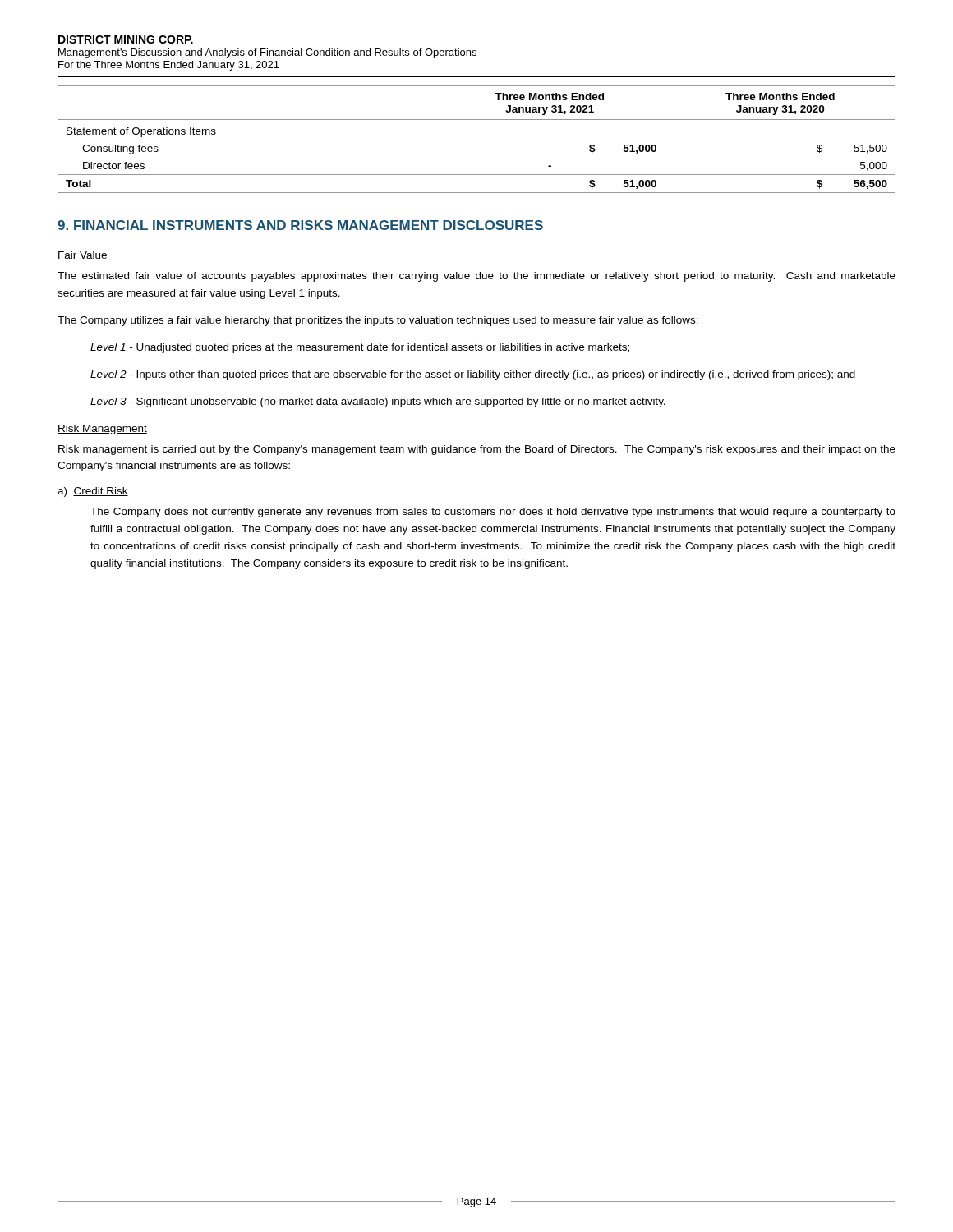Select the passage starting "a) Credit Risk"

(93, 491)
